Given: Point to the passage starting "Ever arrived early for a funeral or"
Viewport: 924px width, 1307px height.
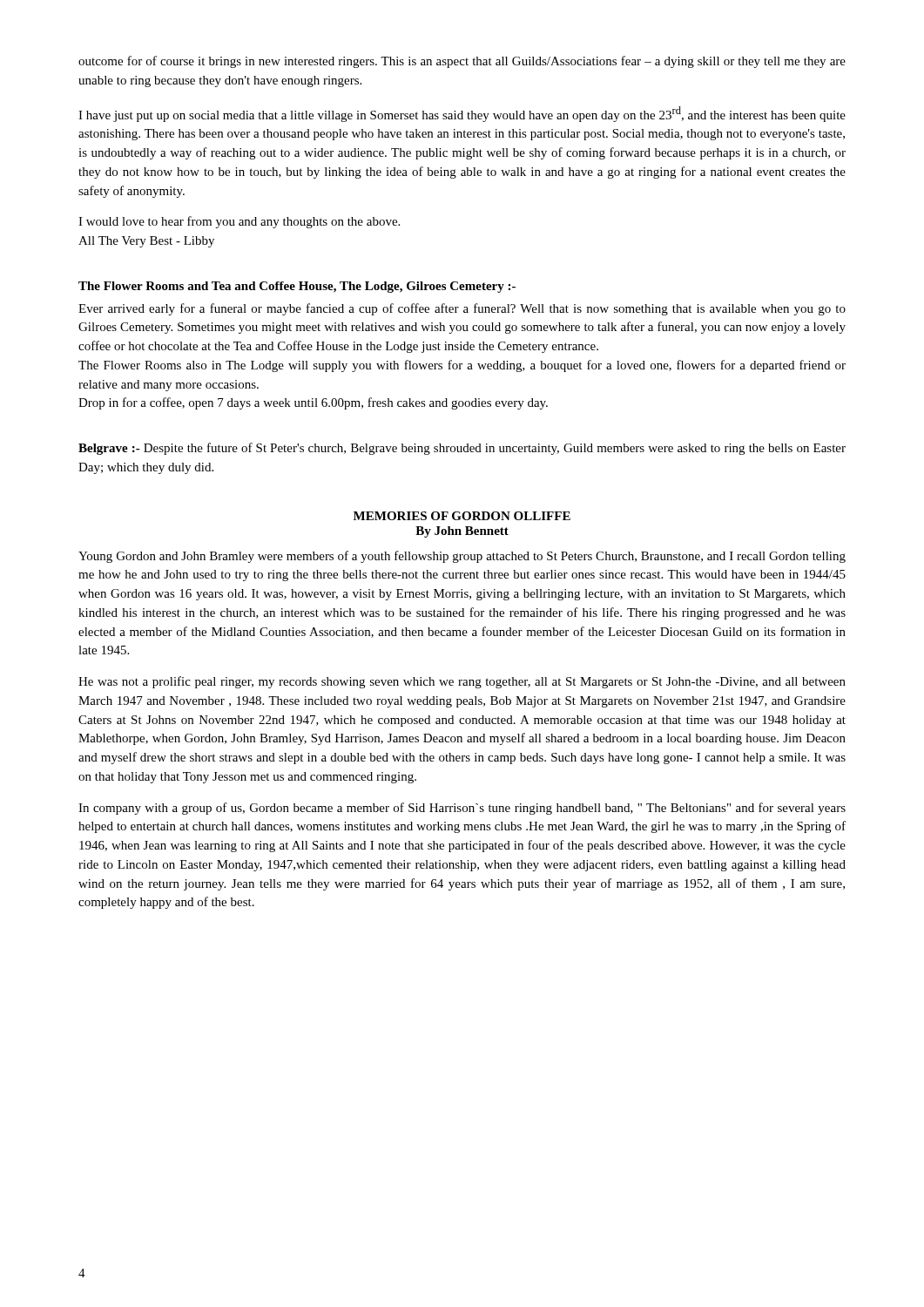Looking at the screenshot, I should pyautogui.click(x=462, y=327).
